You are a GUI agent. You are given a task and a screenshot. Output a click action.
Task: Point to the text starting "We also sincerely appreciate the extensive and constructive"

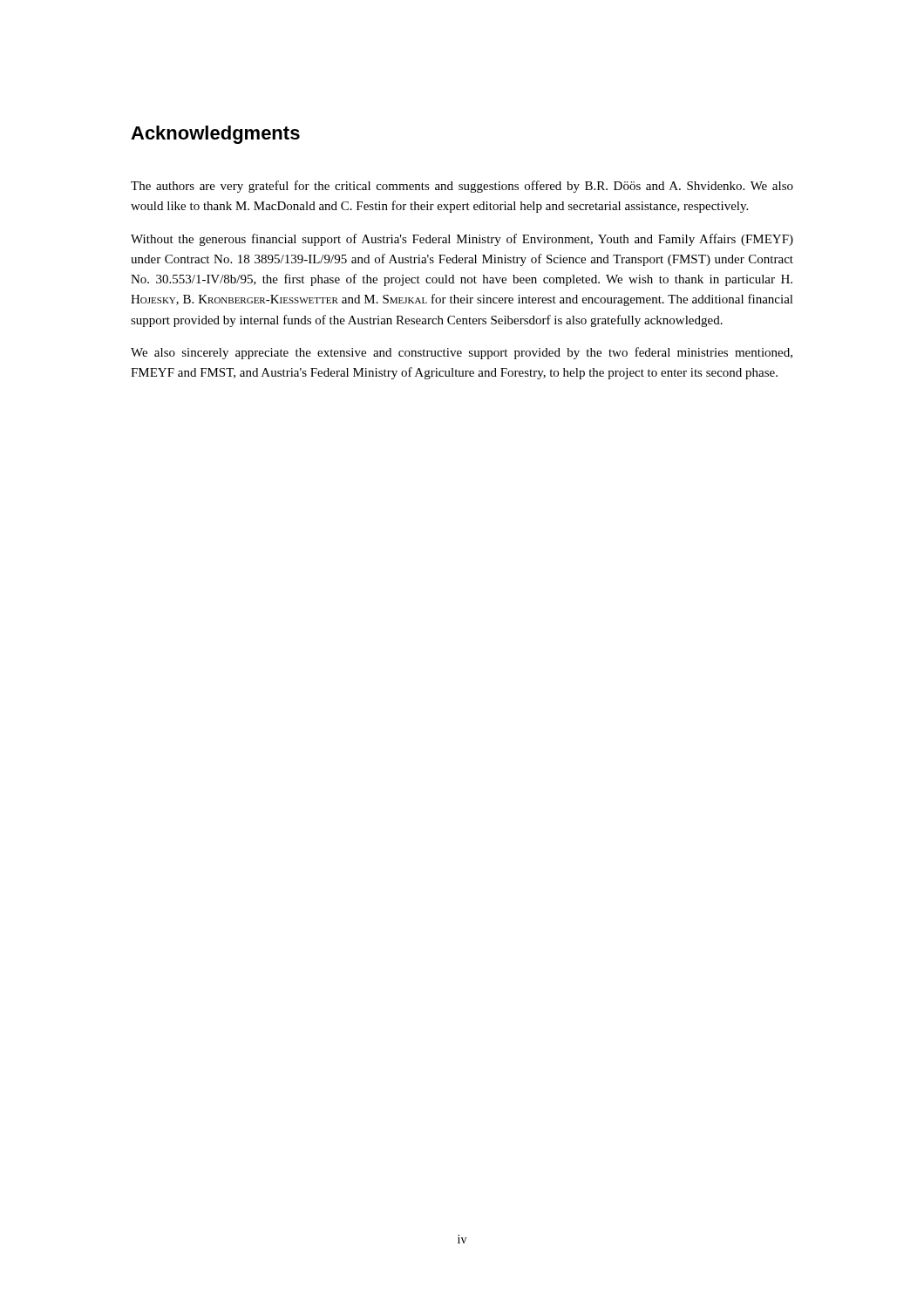[462, 362]
